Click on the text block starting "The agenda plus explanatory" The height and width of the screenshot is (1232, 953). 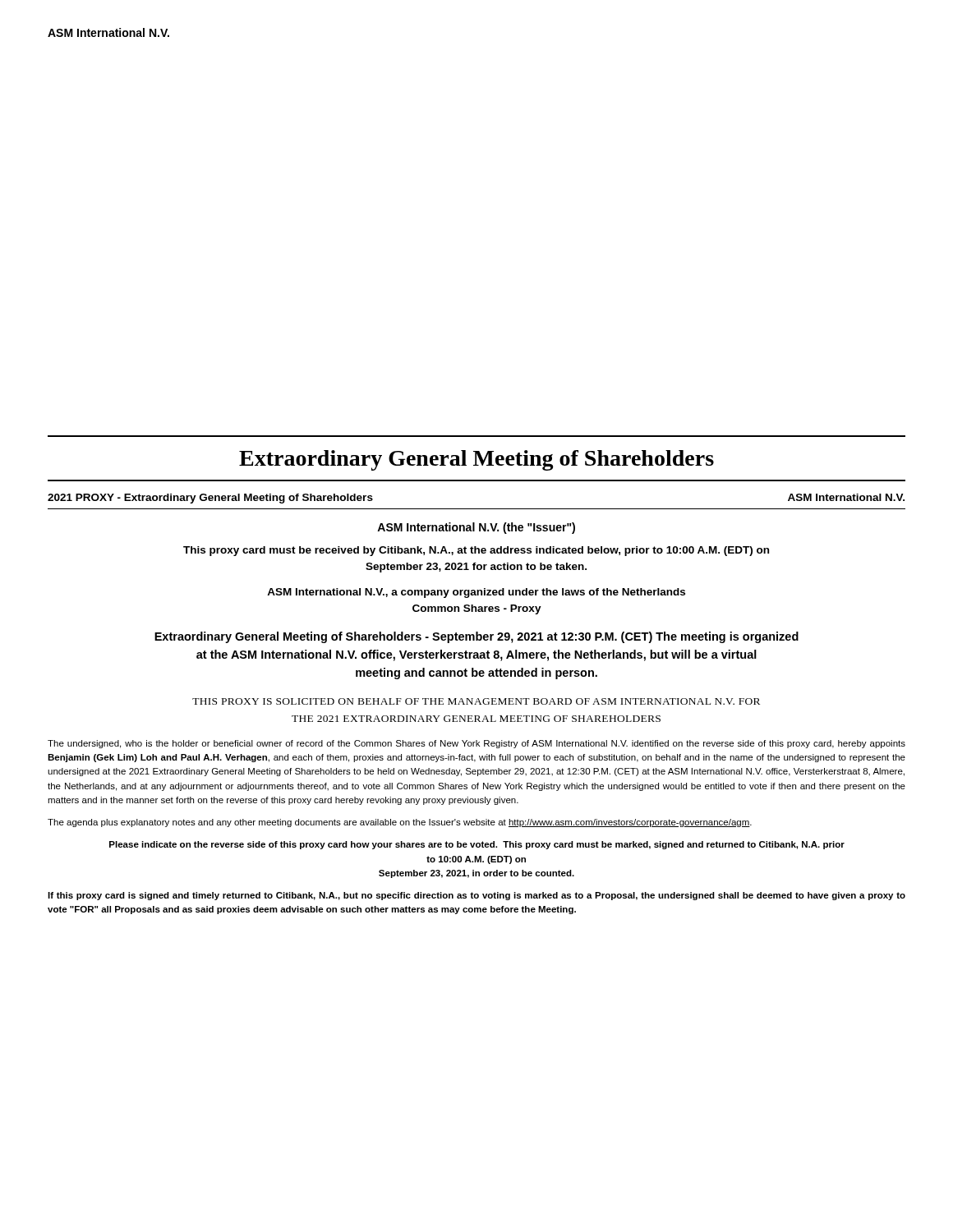click(400, 822)
